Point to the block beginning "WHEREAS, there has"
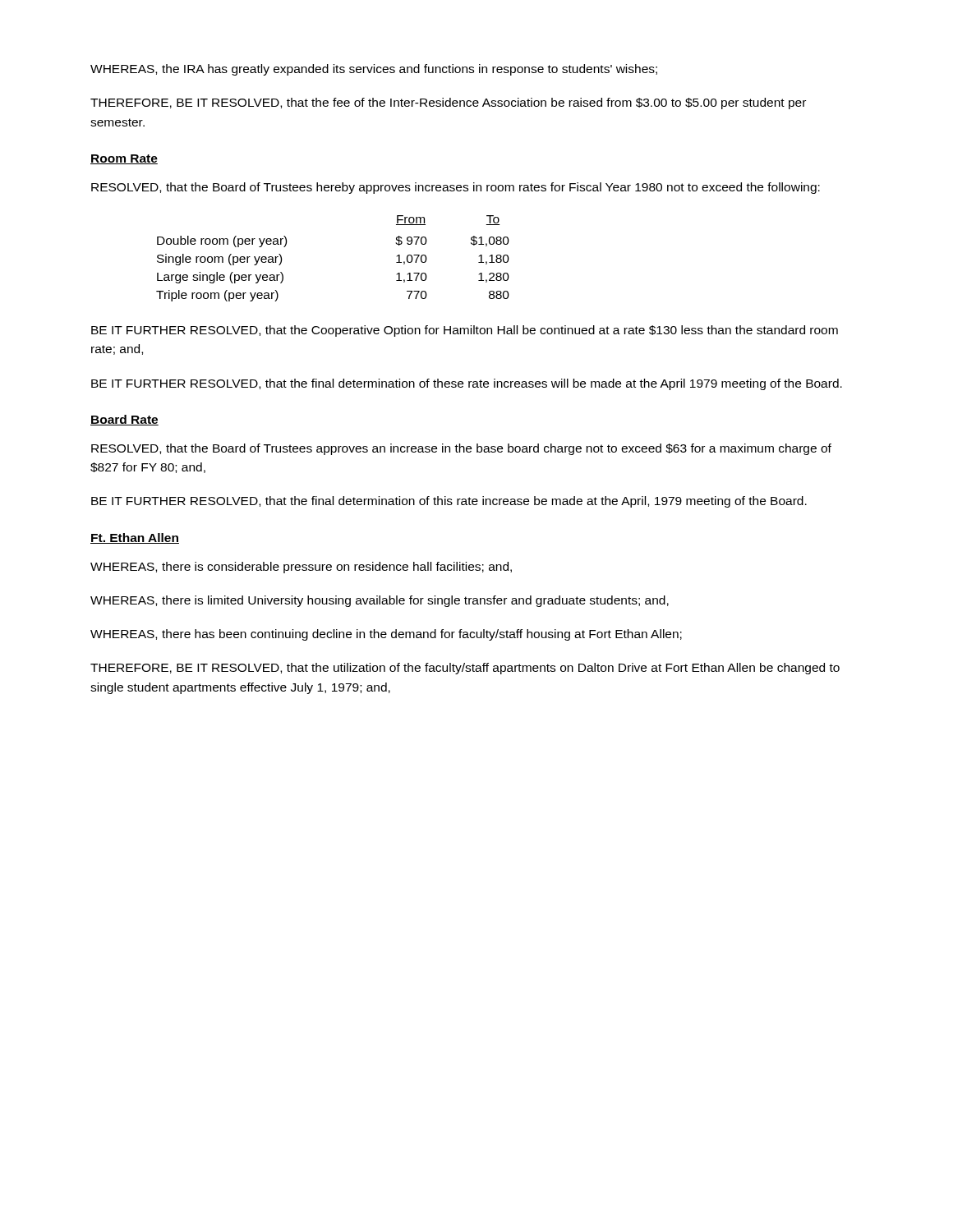 [386, 634]
